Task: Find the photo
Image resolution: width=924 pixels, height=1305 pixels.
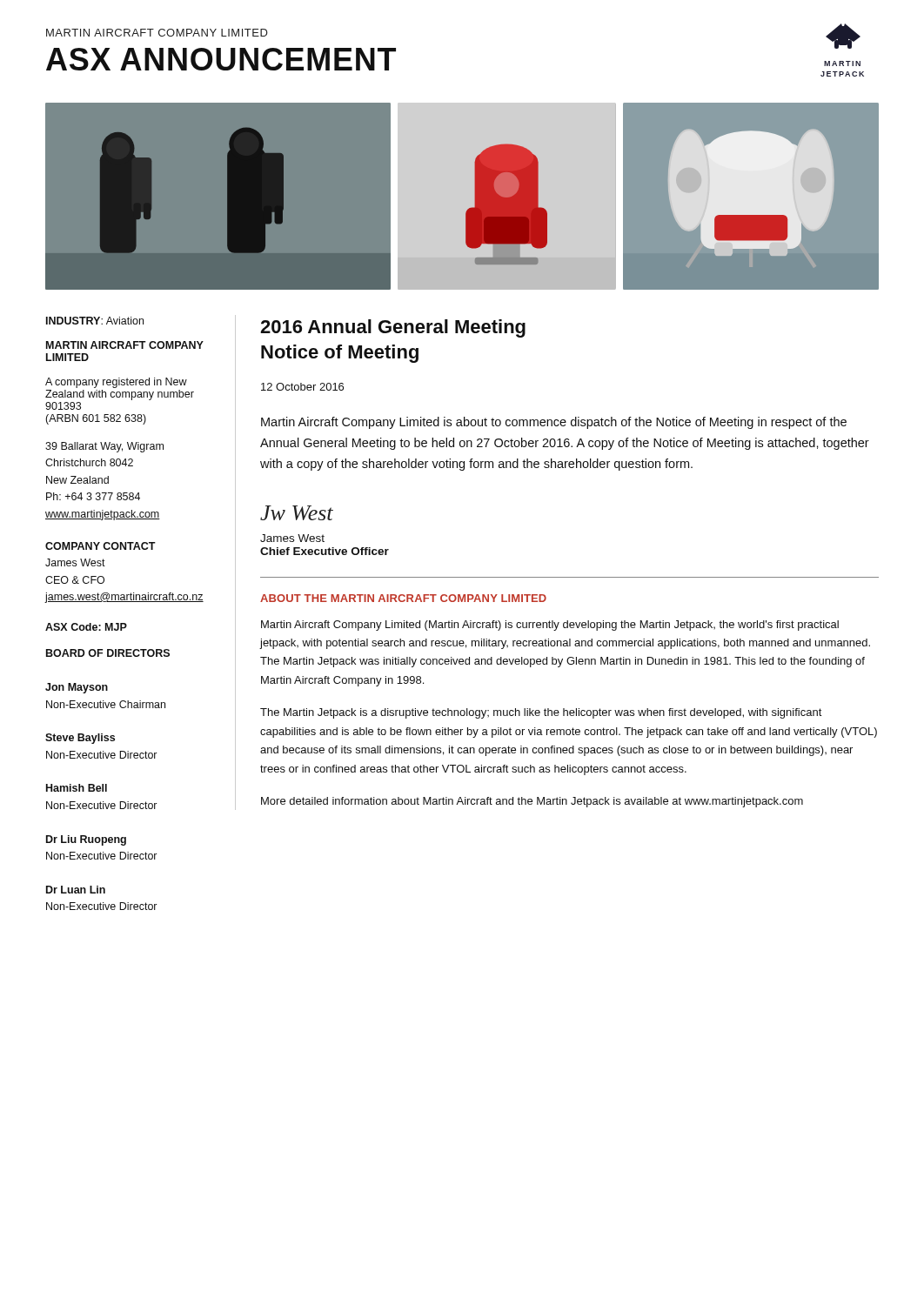Action: click(x=462, y=196)
